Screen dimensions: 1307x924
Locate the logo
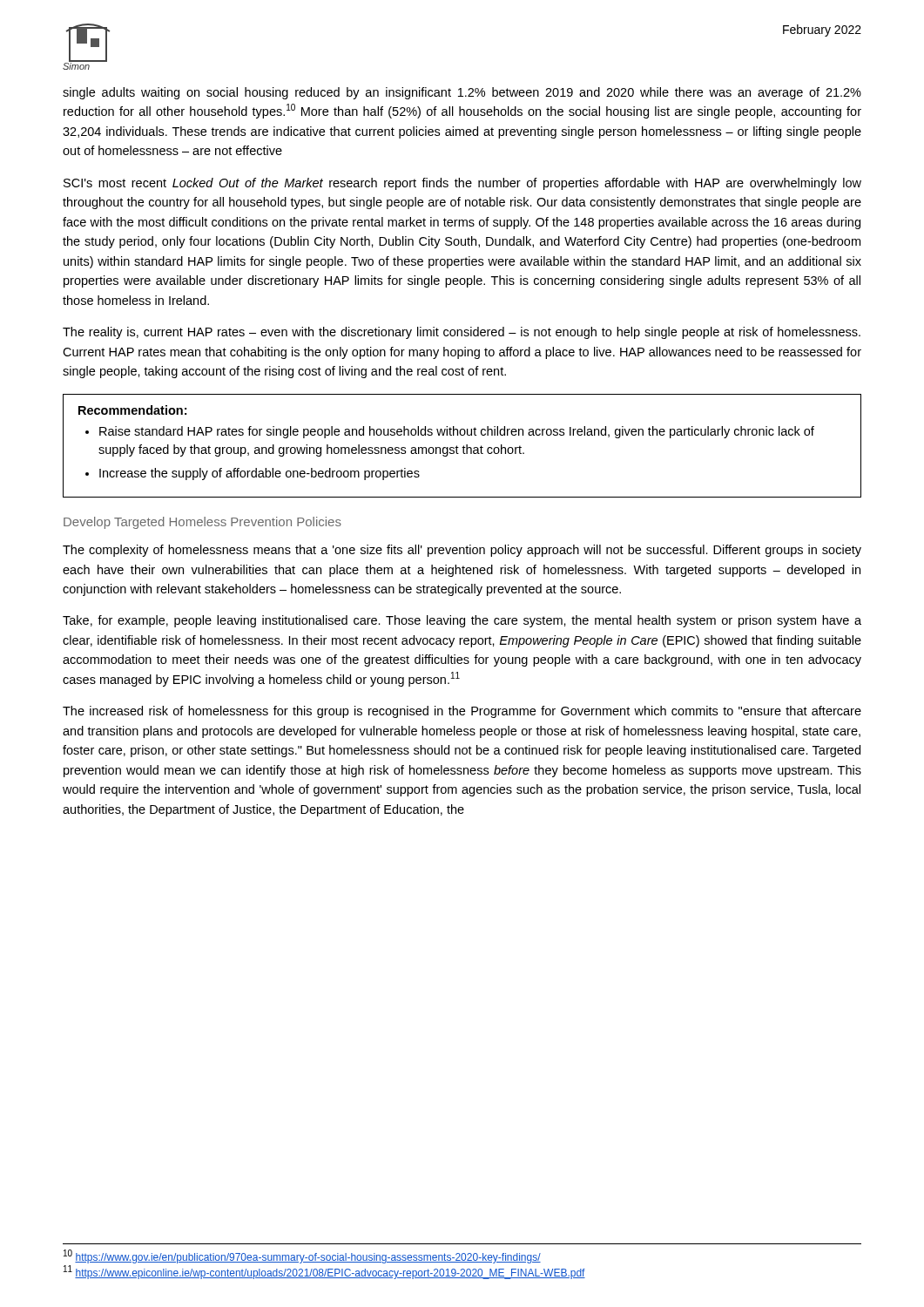[x=94, y=47]
